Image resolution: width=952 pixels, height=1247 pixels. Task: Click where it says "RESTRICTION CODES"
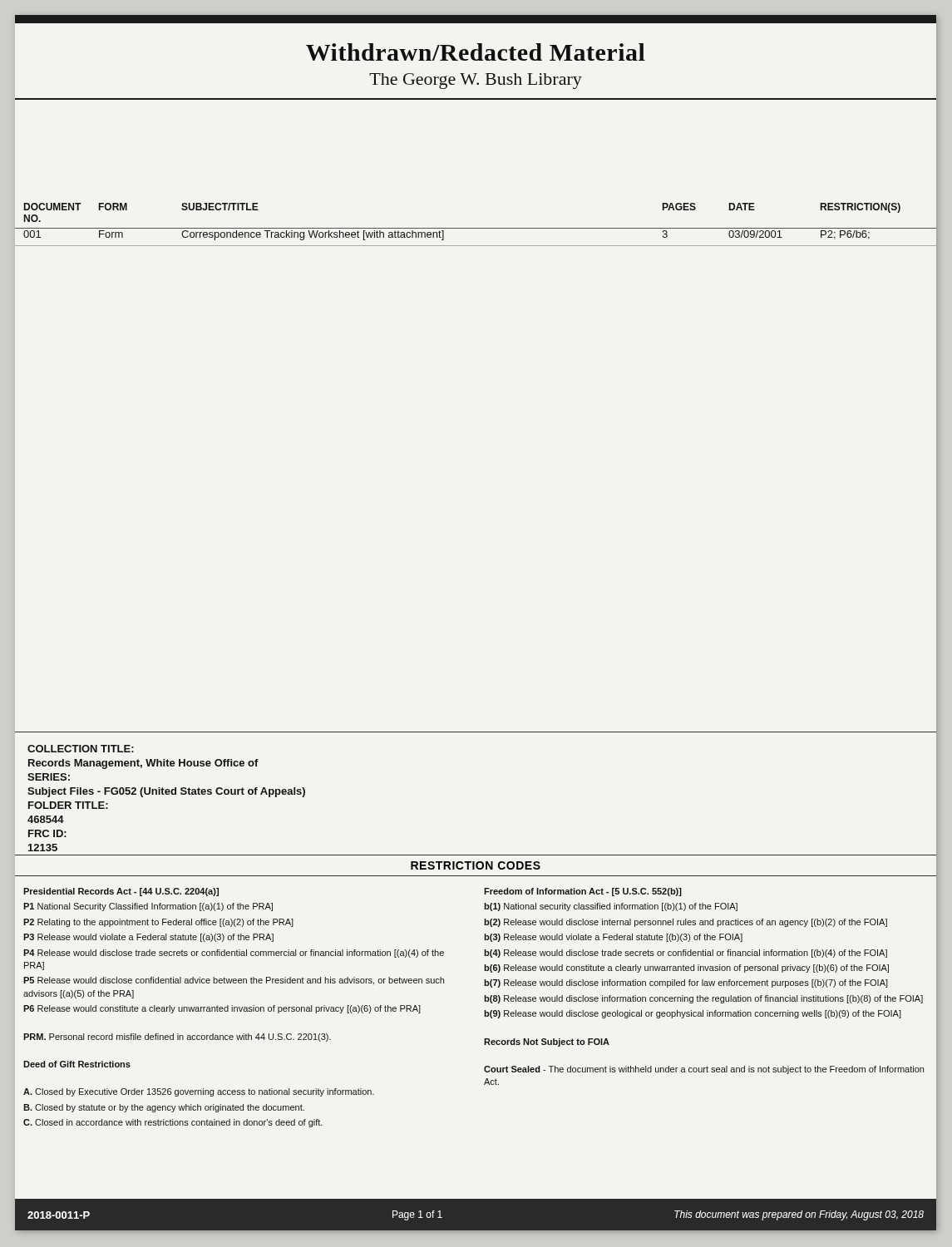click(476, 865)
